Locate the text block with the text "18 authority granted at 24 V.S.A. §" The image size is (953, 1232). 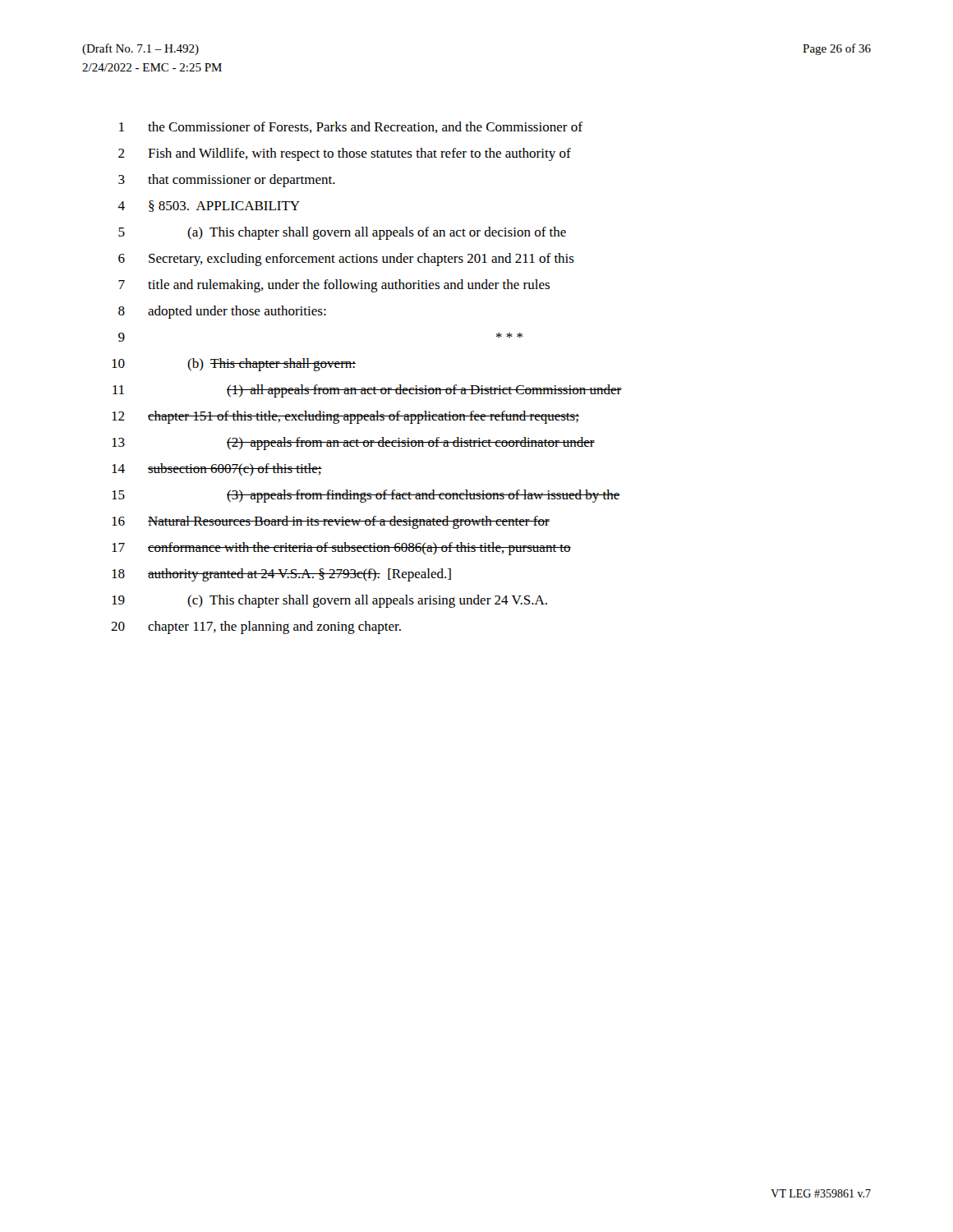(x=281, y=575)
